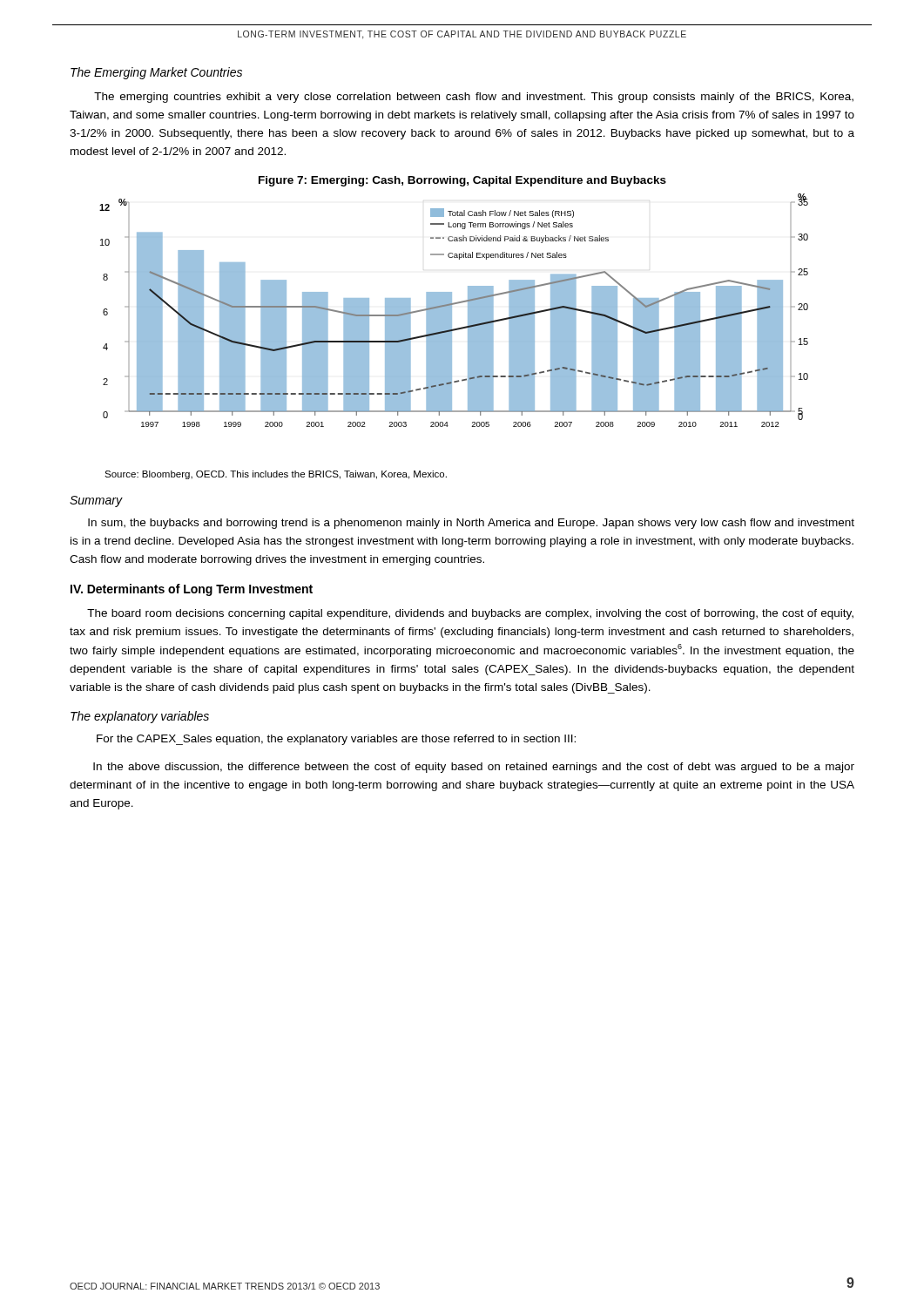Navigate to the region starting "The board room decisions concerning capital"
This screenshot has width=924, height=1307.
click(462, 650)
